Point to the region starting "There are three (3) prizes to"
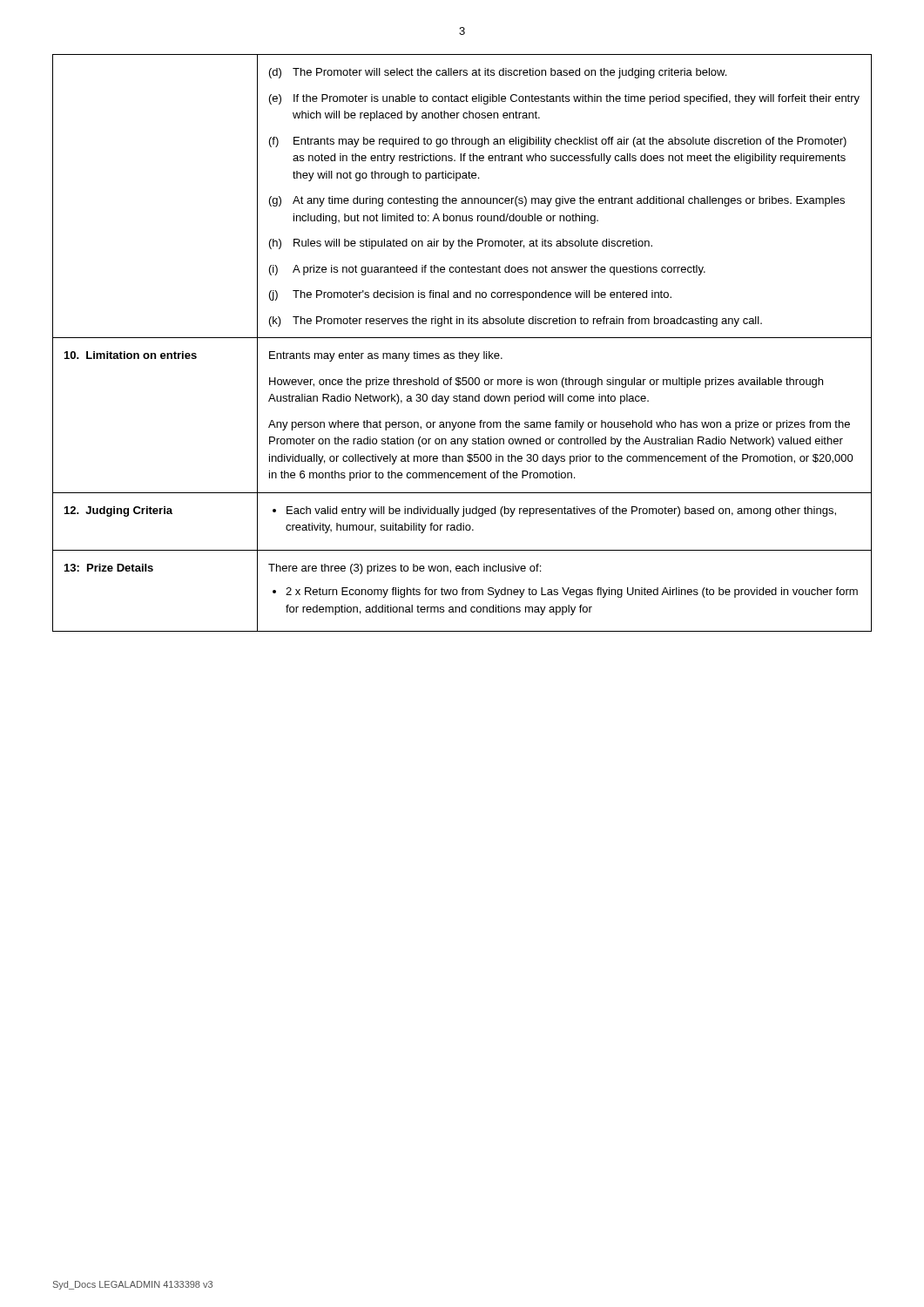The image size is (924, 1307). [405, 567]
